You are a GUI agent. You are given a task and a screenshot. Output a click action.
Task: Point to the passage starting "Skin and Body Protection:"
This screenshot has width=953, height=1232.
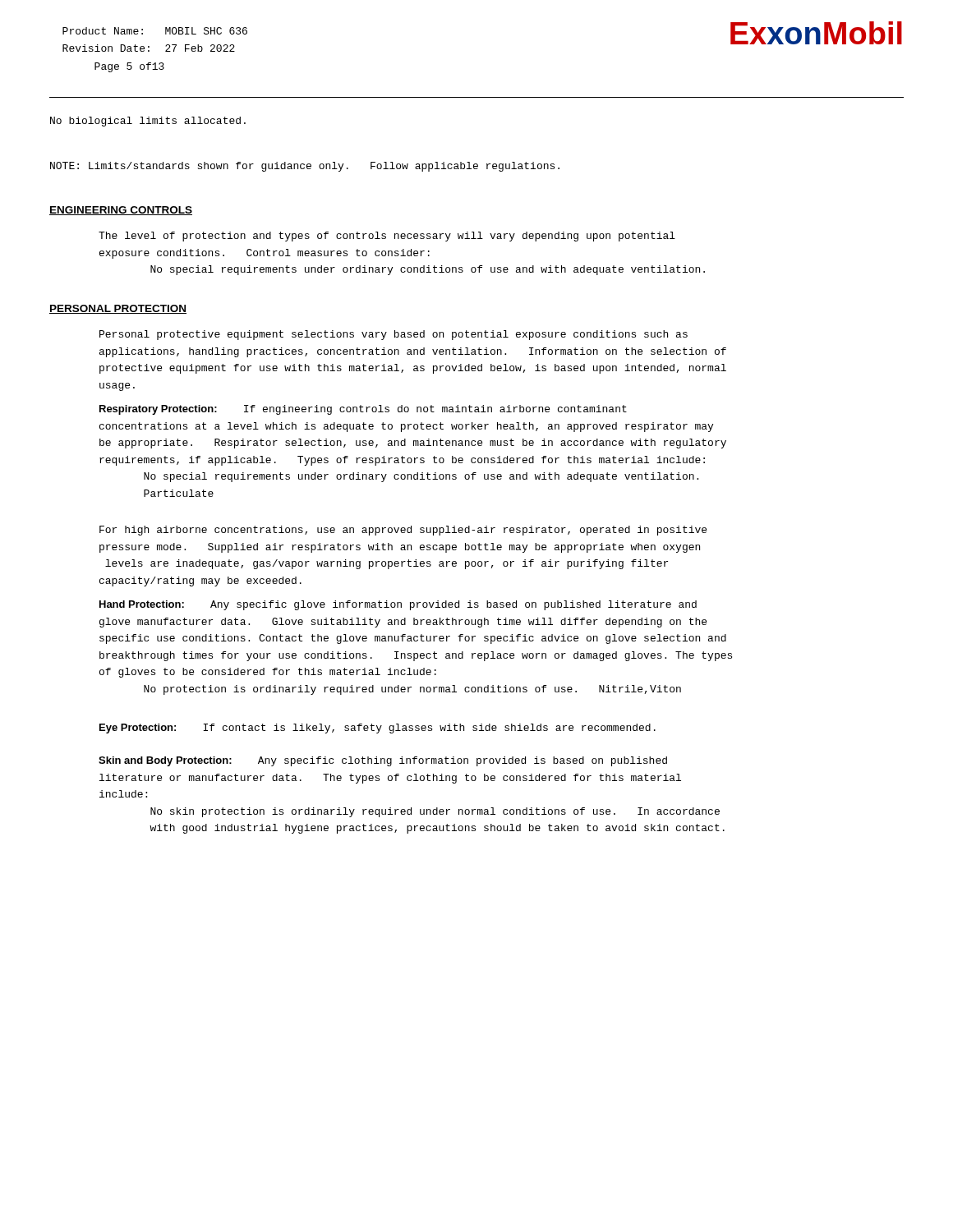[383, 761]
